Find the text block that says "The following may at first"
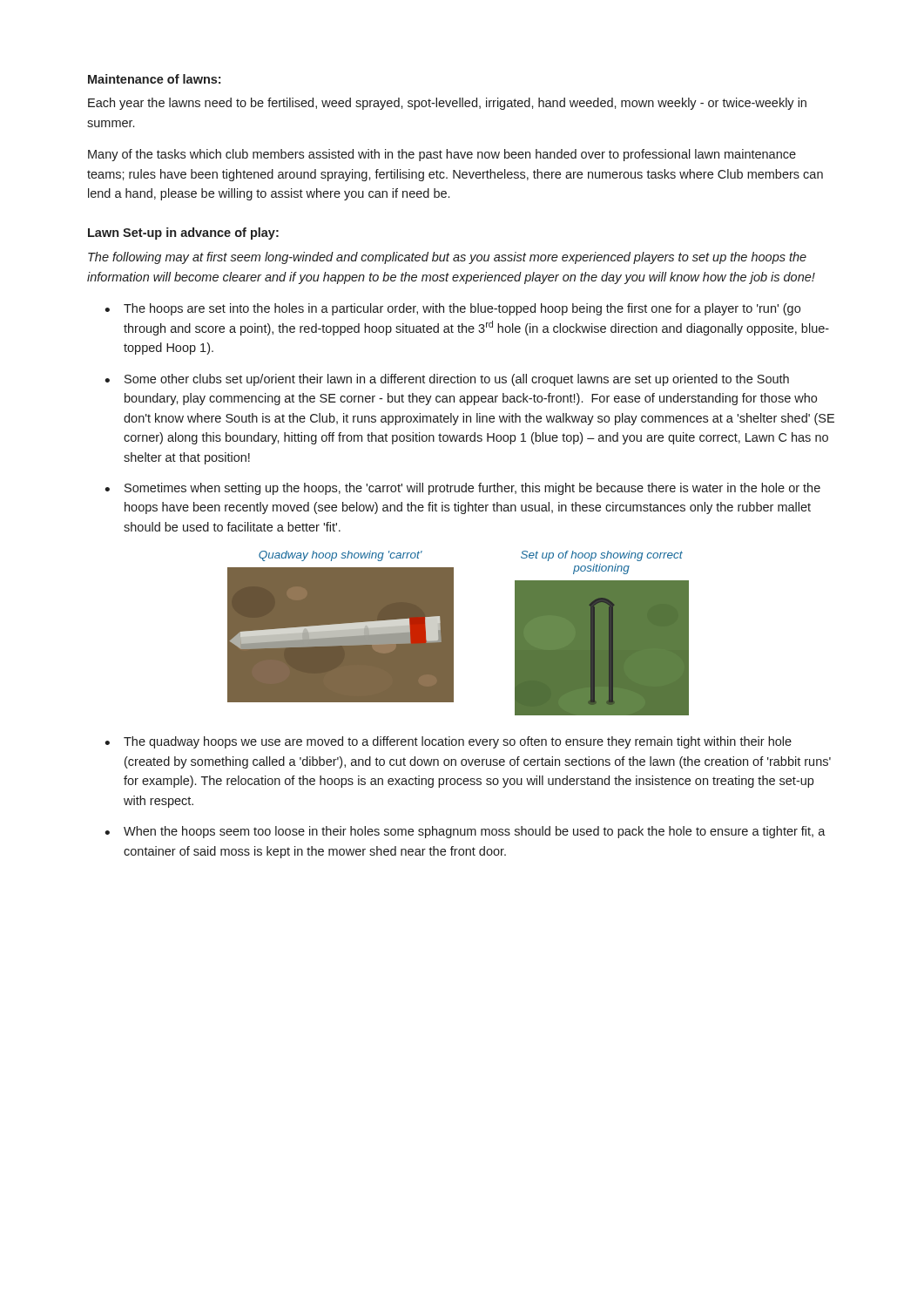The width and height of the screenshot is (924, 1307). point(451,267)
